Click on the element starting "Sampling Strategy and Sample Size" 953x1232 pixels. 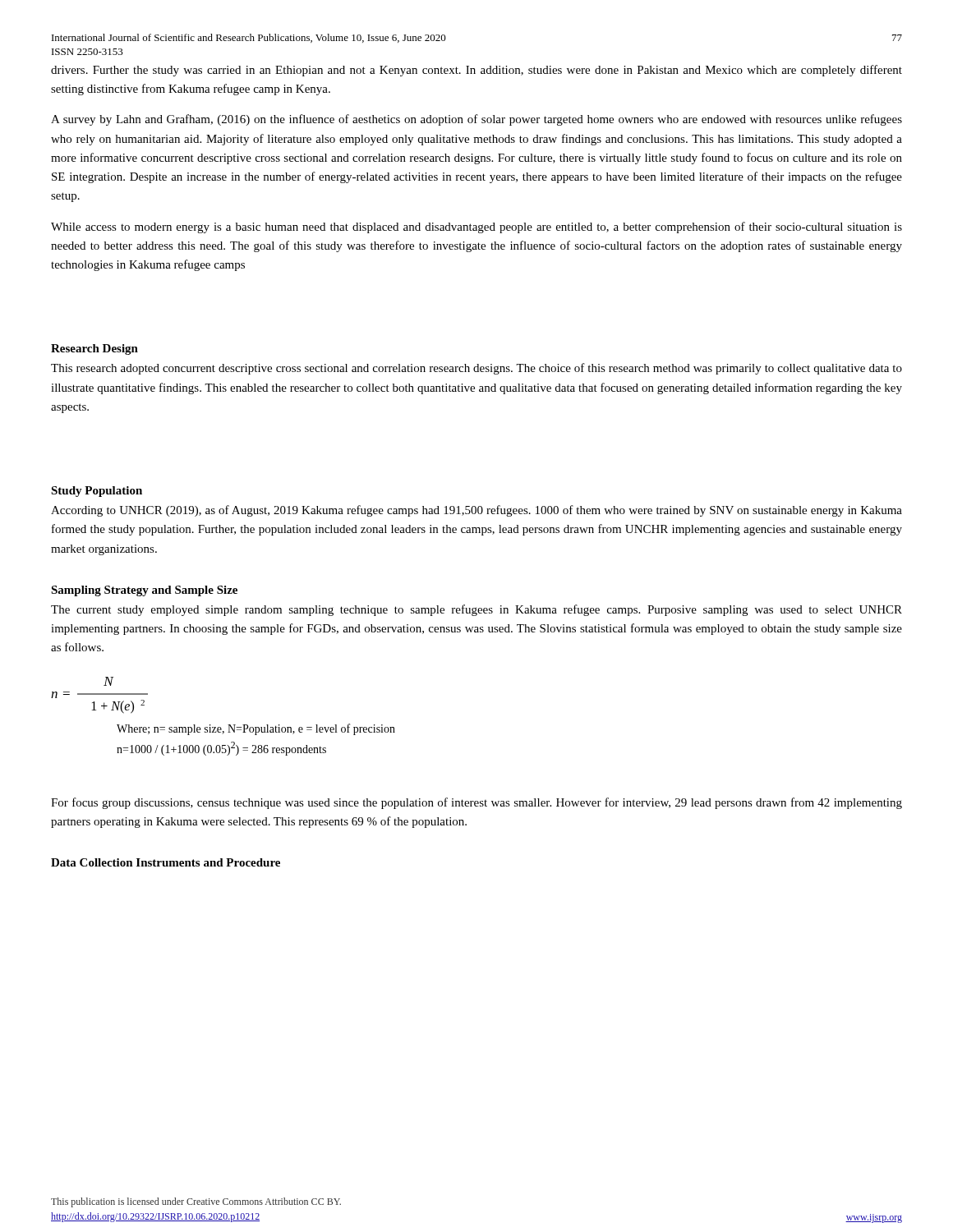(144, 590)
